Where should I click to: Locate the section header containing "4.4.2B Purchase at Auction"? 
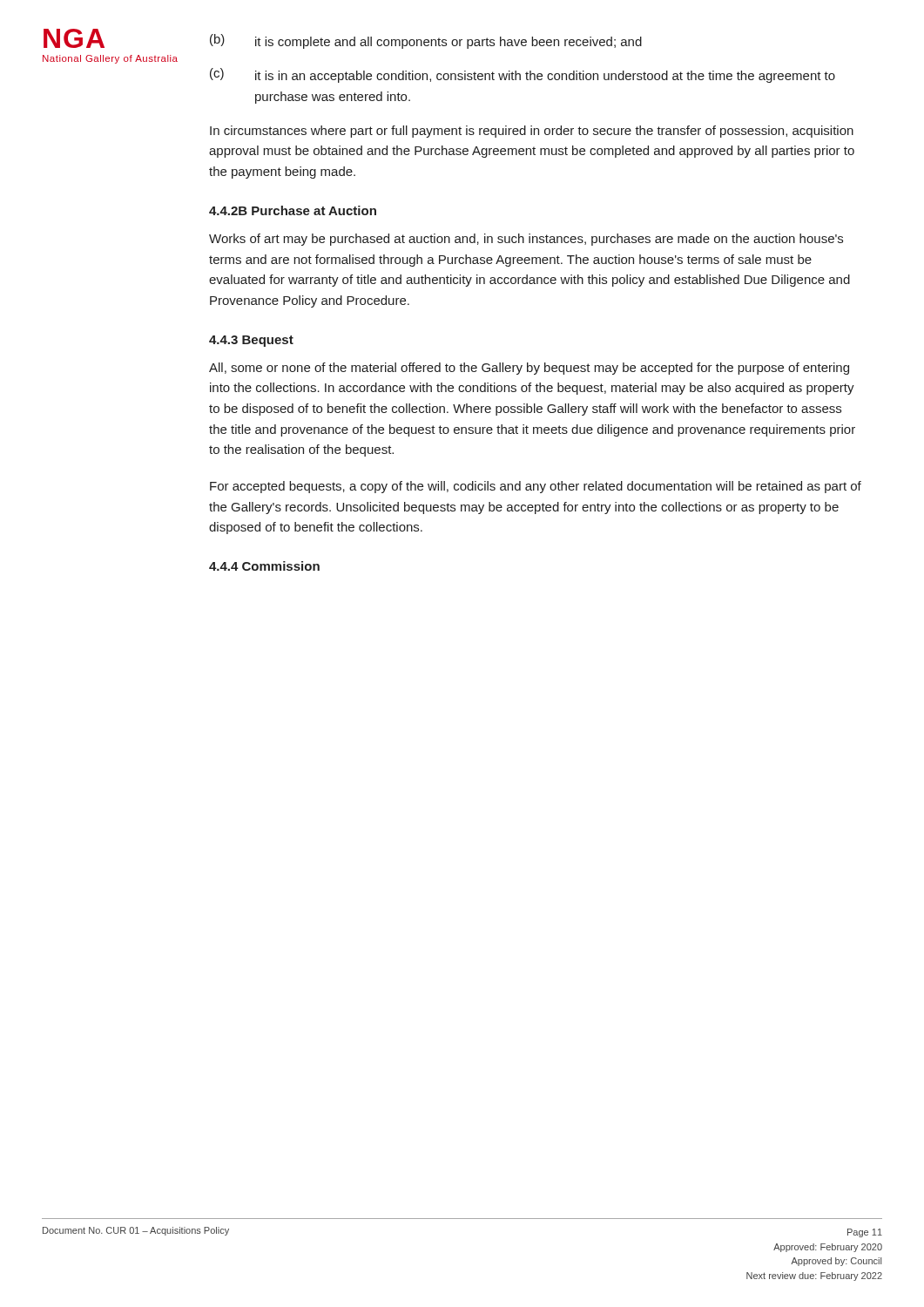pyautogui.click(x=293, y=210)
